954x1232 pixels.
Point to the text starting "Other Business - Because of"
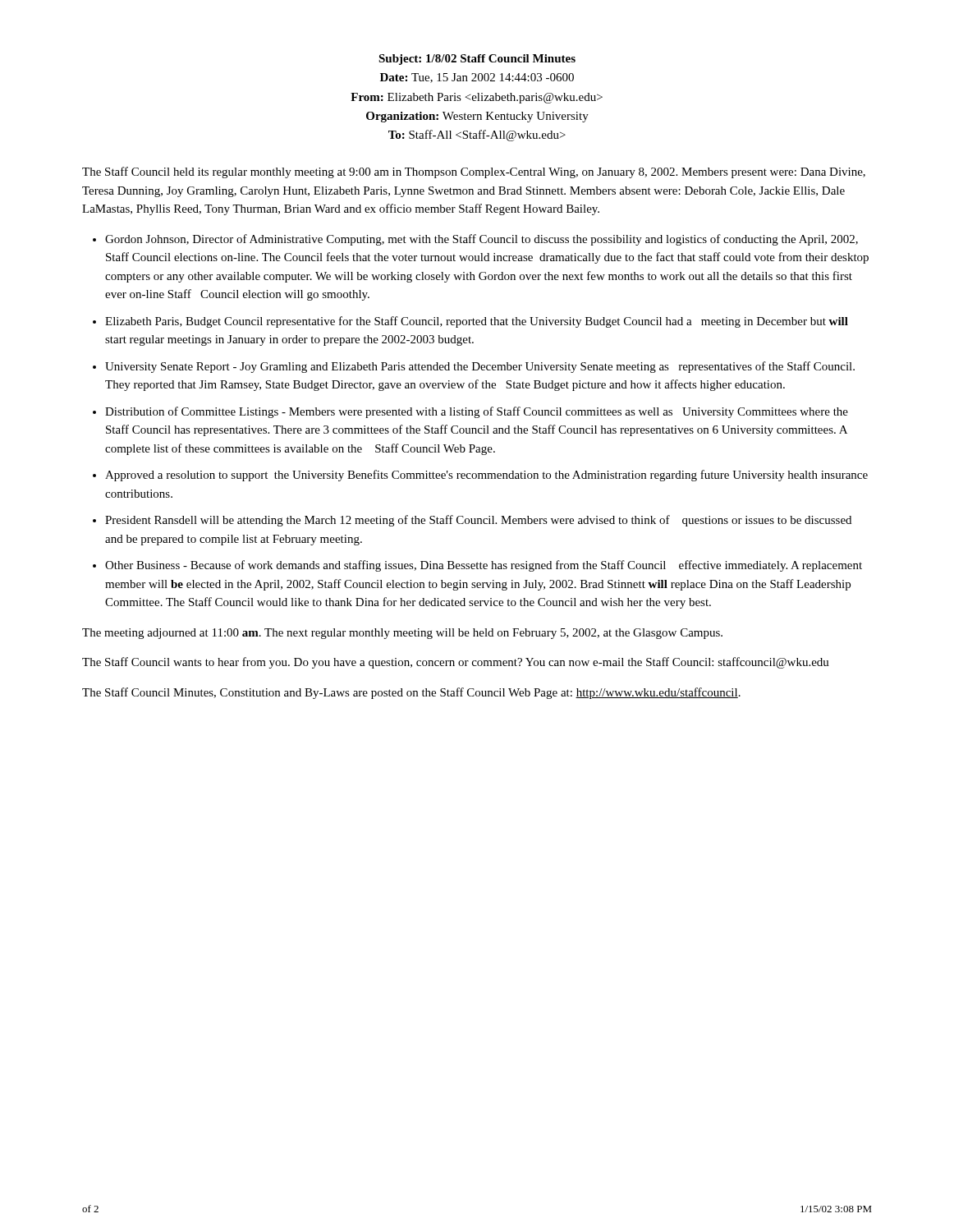[484, 584]
